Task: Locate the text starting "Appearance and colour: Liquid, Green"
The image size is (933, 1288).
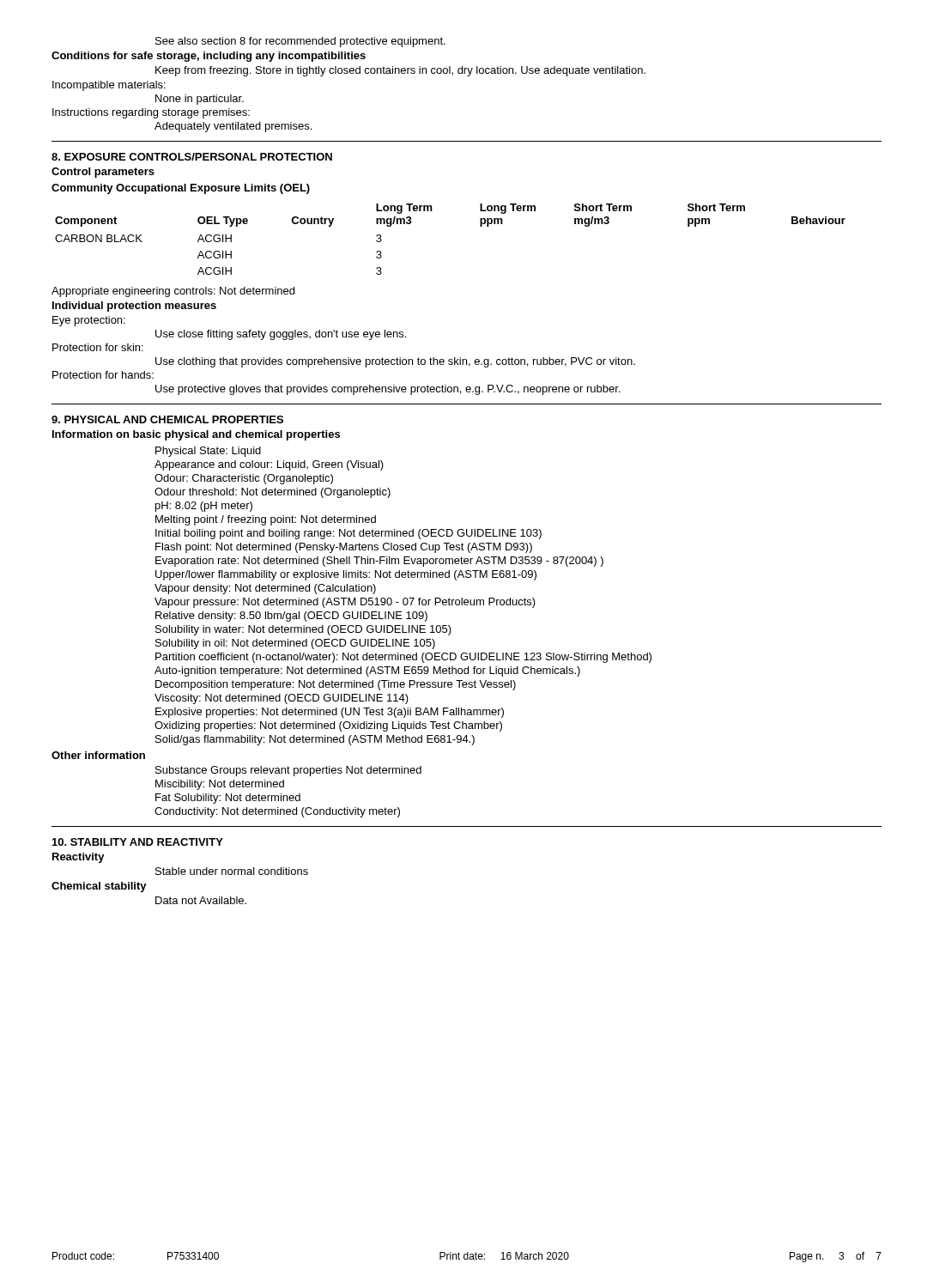Action: click(x=269, y=464)
